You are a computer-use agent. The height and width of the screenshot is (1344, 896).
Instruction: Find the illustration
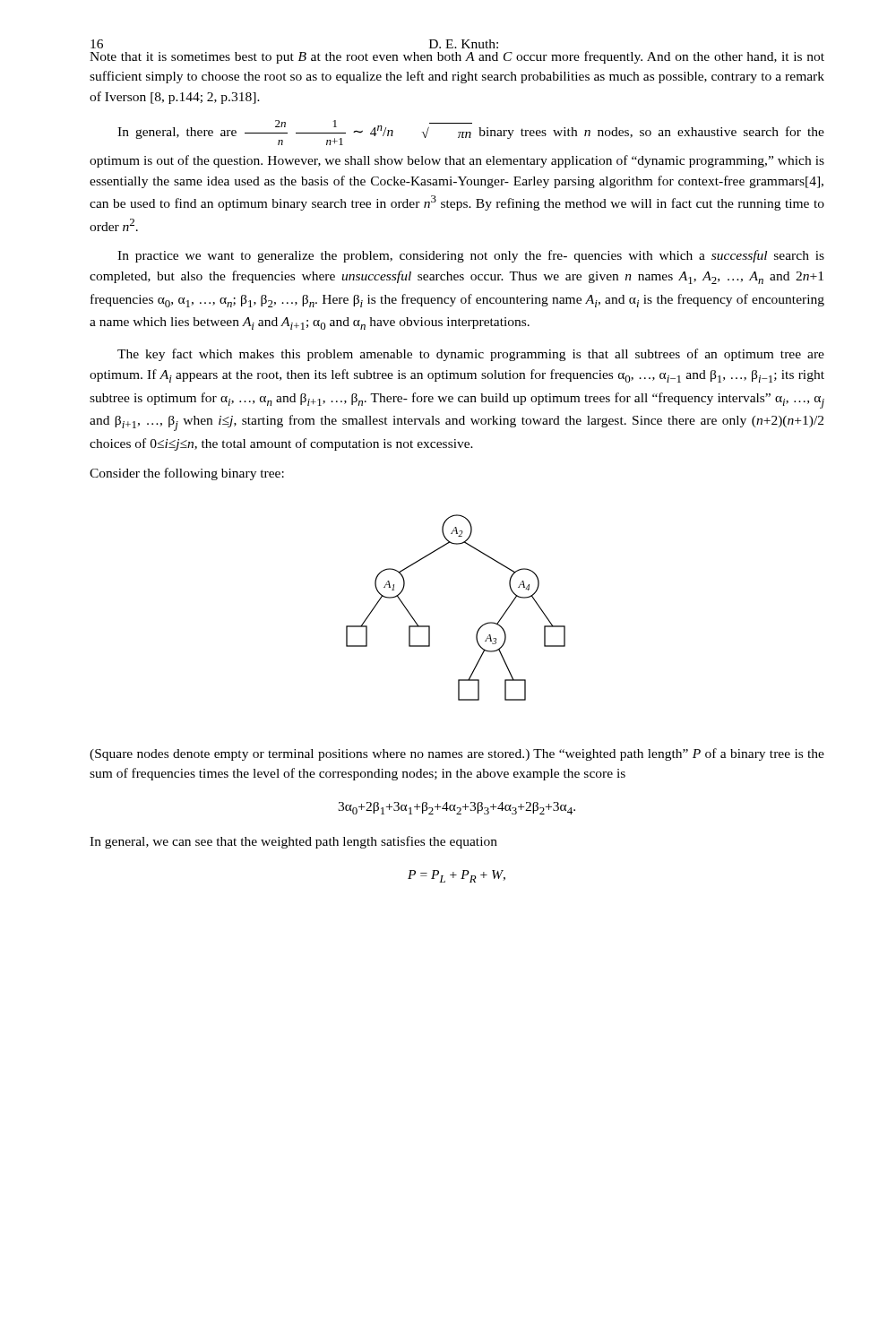pos(457,617)
